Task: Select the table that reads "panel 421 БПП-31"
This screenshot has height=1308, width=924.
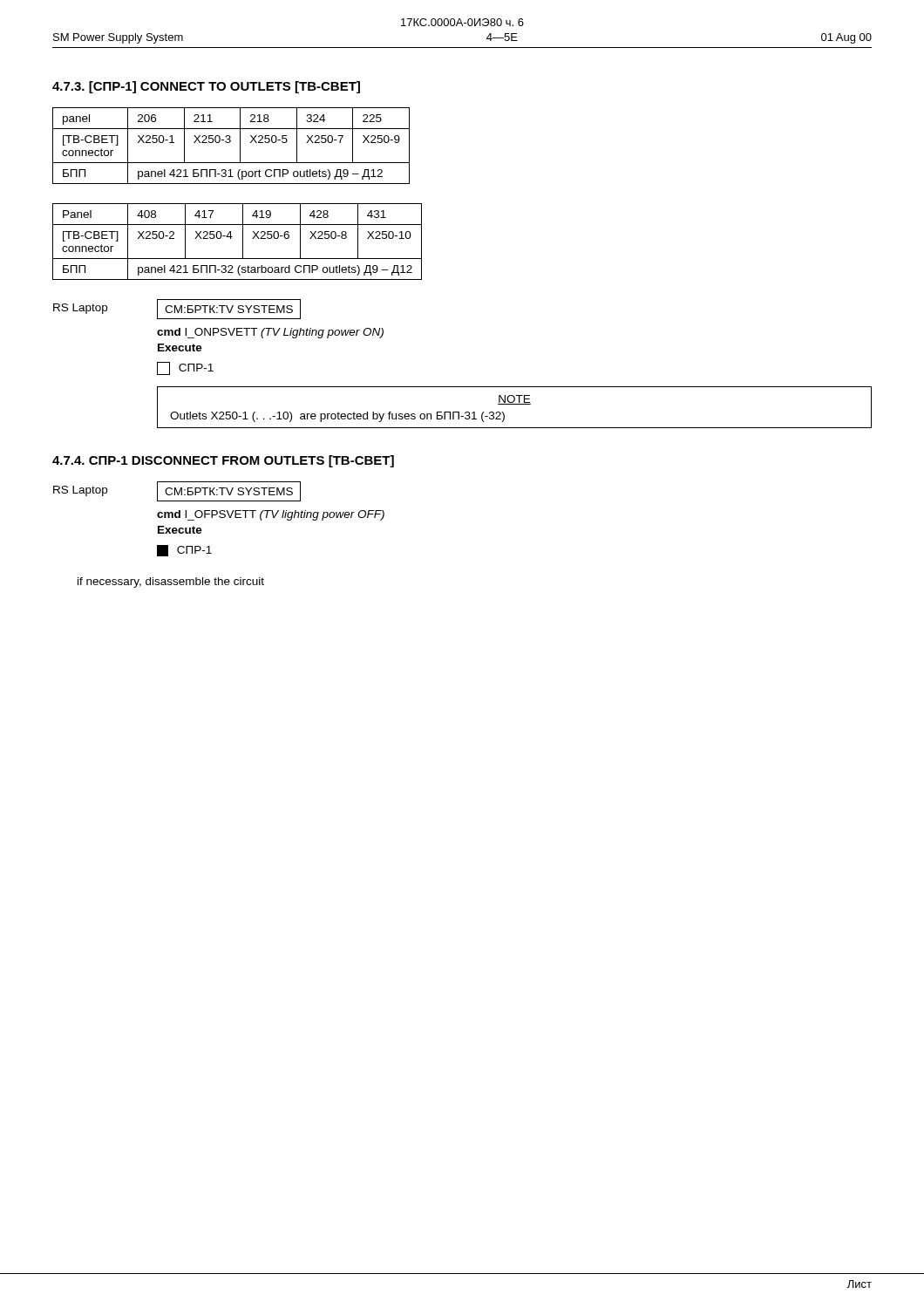Action: coord(462,146)
